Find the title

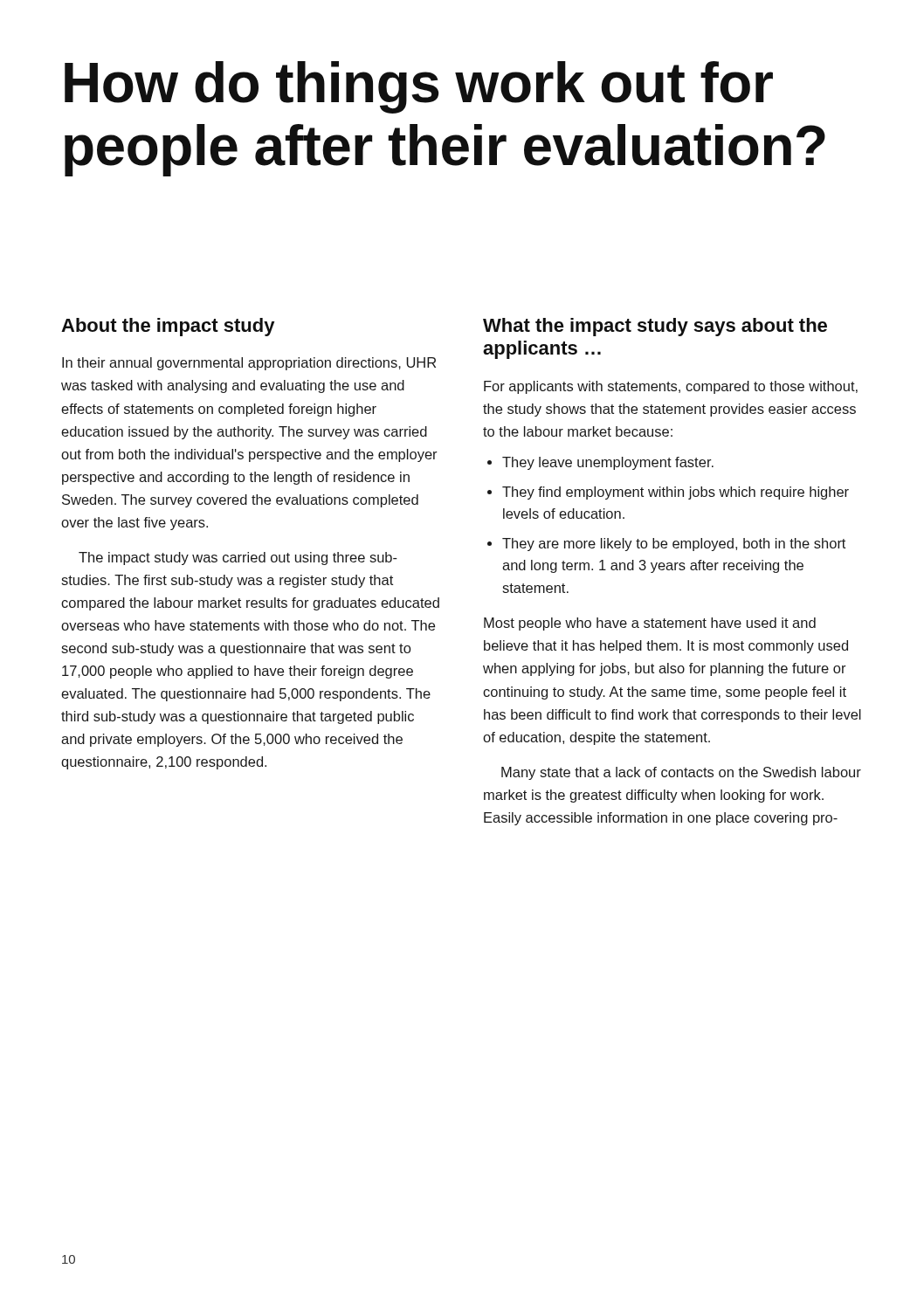coord(462,115)
